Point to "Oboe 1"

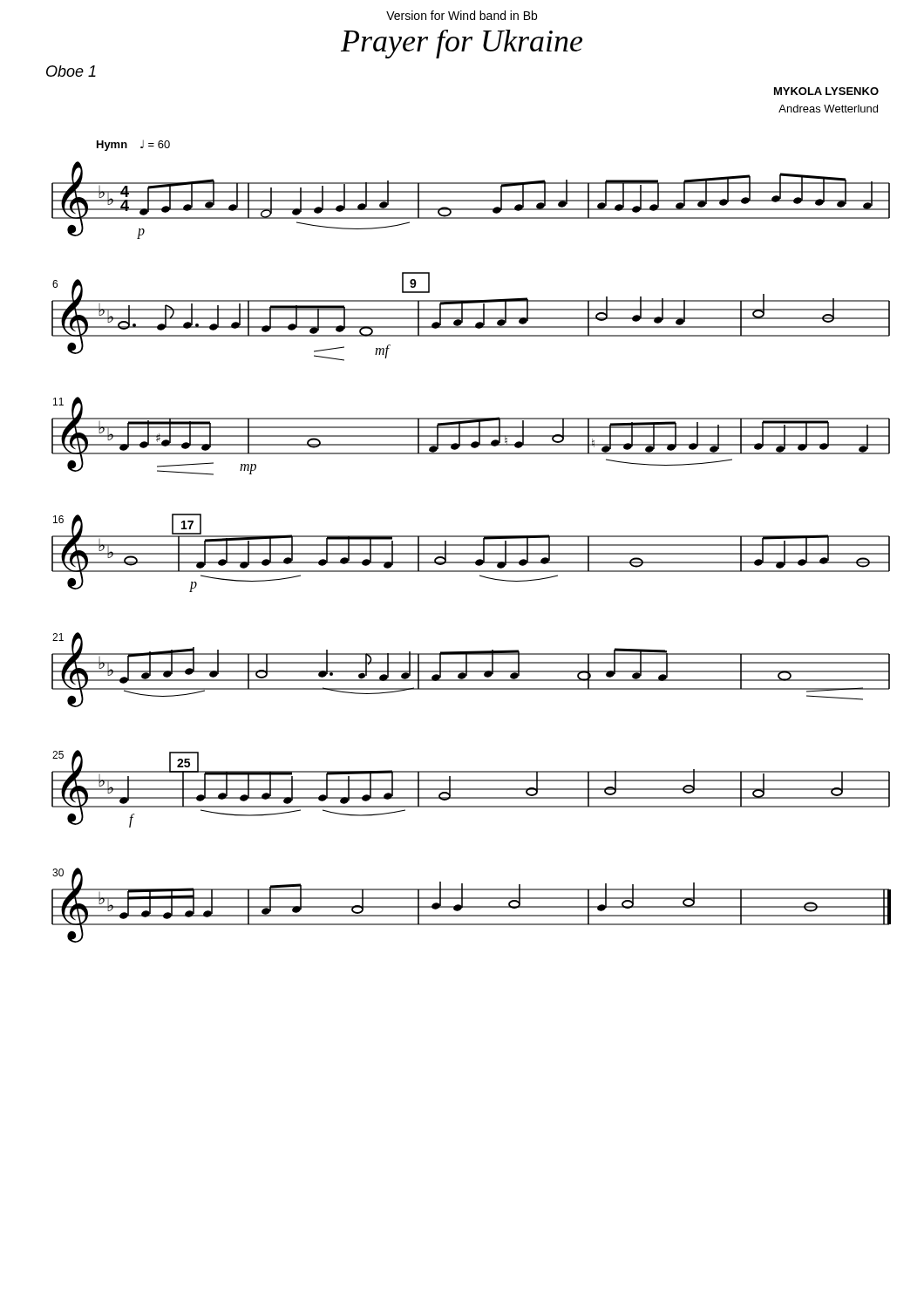click(x=71, y=71)
